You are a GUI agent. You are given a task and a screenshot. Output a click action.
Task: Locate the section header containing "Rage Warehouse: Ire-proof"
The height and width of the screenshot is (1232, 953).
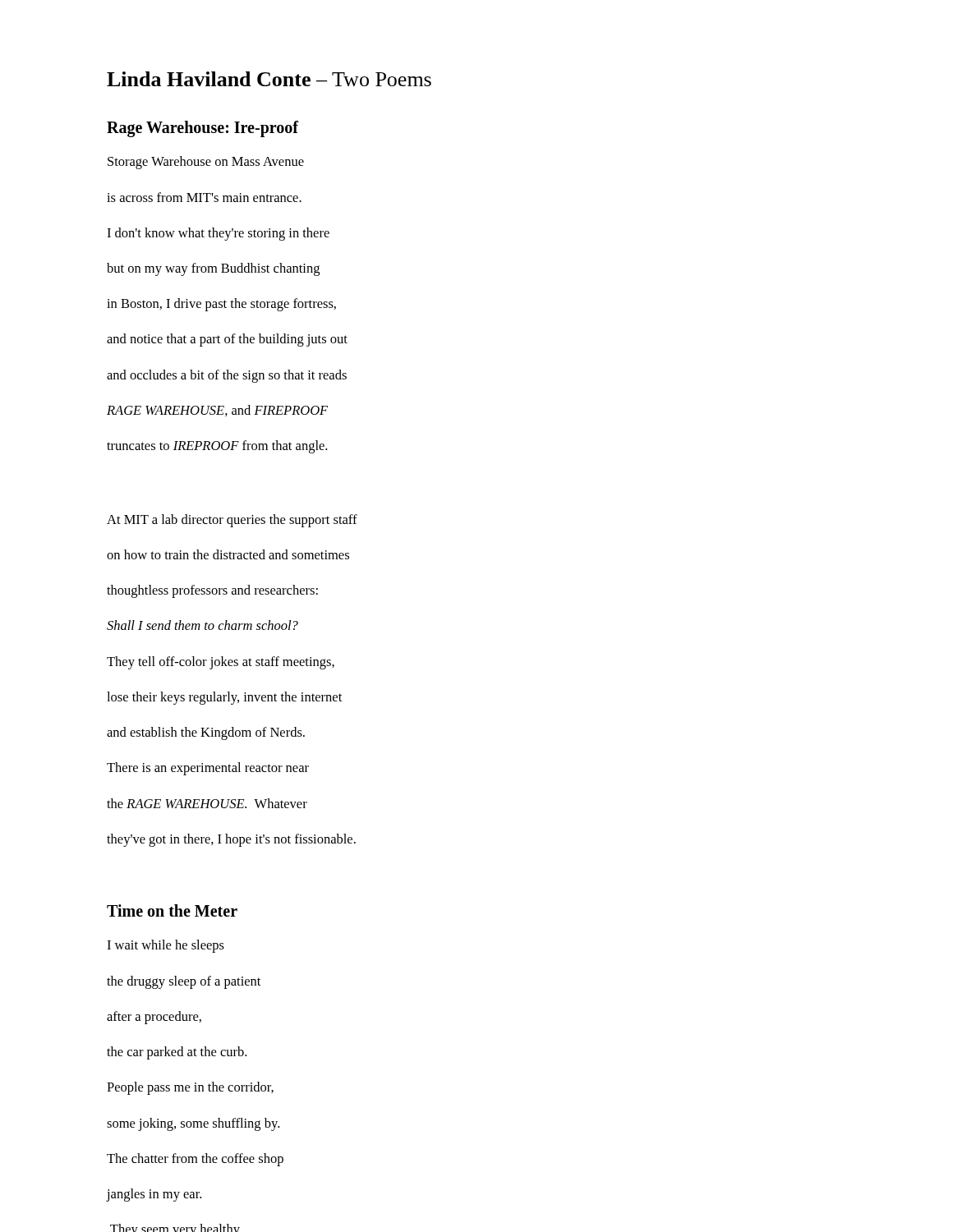[x=203, y=127]
